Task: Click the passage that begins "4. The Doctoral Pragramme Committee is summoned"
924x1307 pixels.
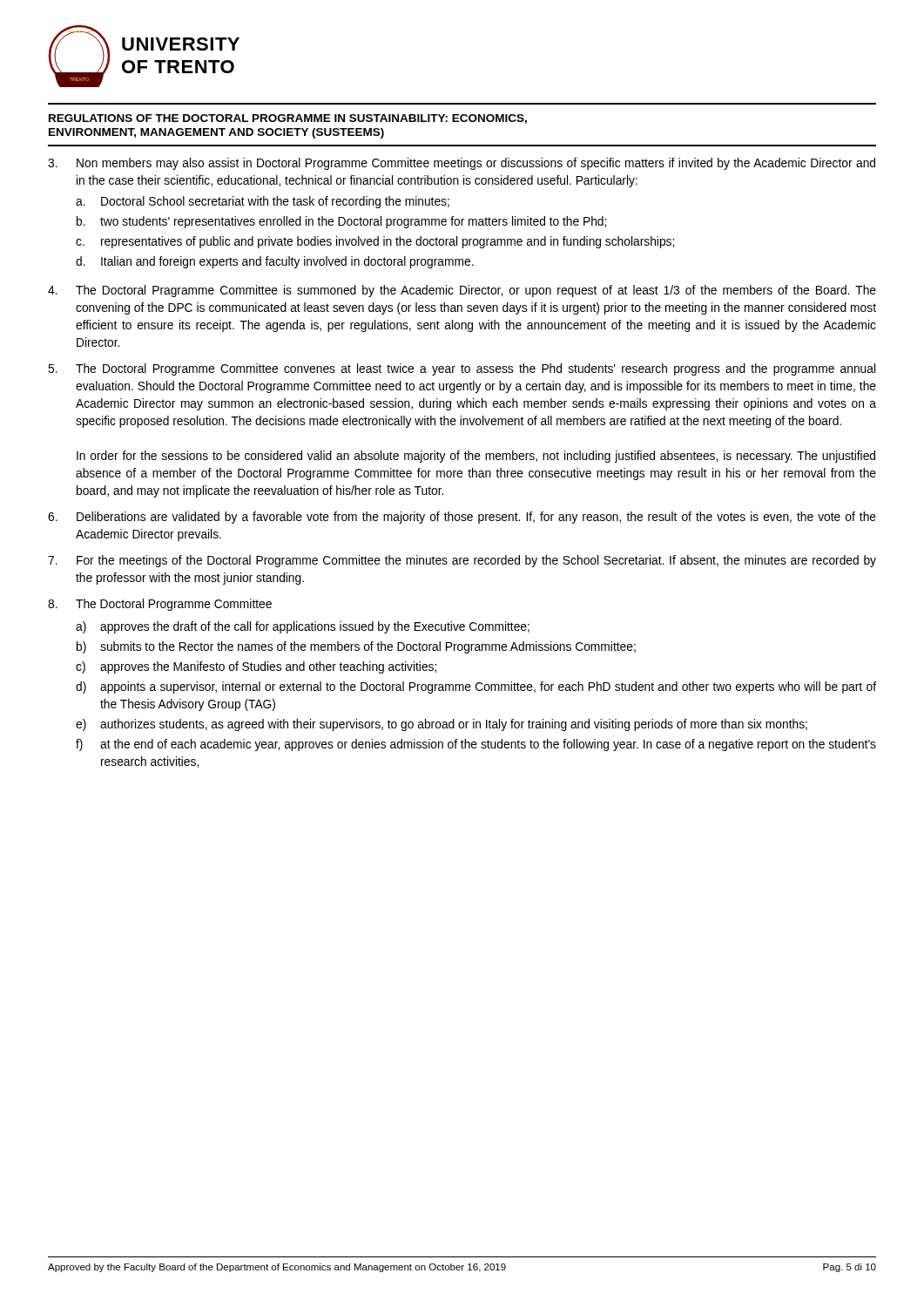Action: click(462, 317)
